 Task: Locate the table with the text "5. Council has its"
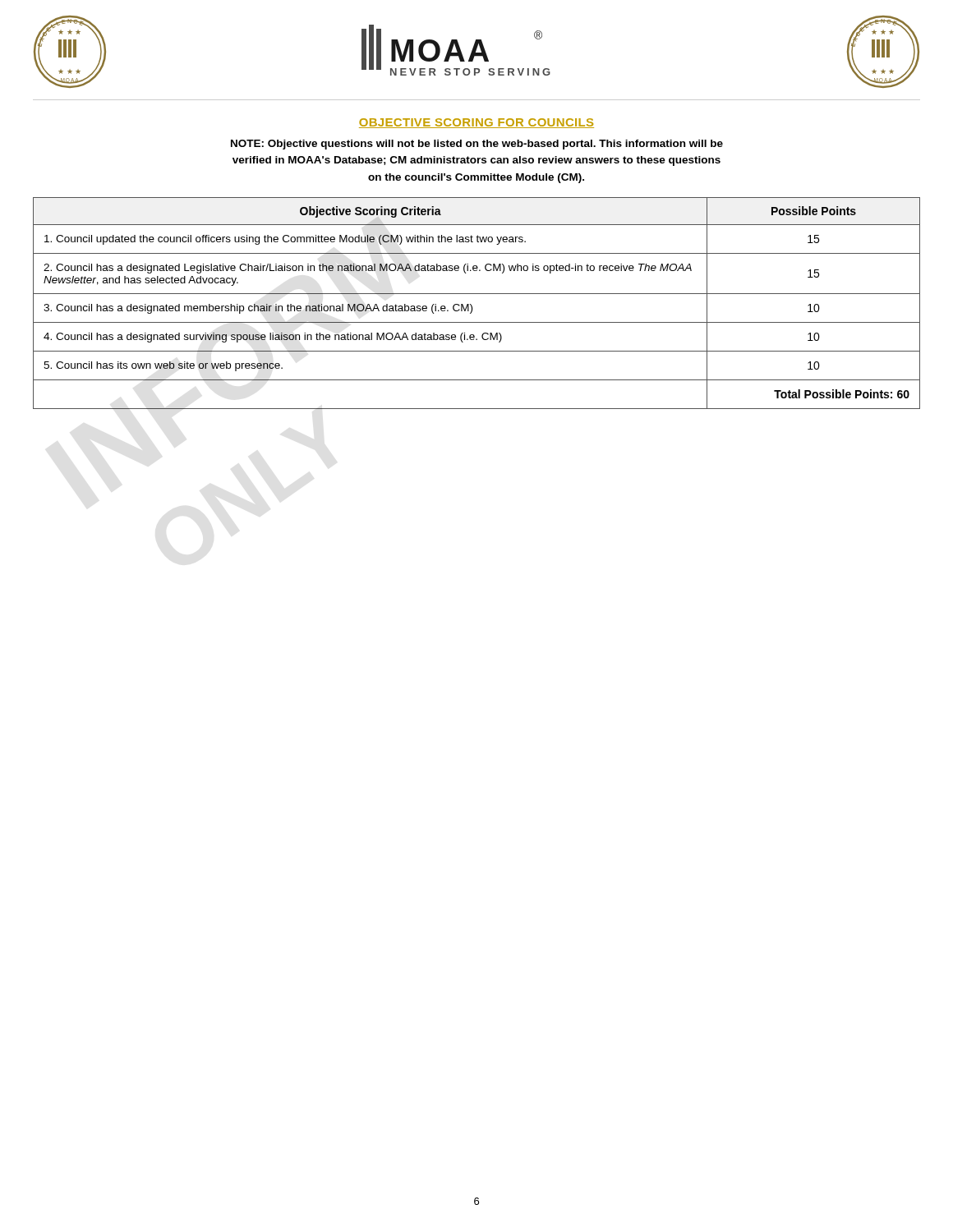(x=476, y=303)
